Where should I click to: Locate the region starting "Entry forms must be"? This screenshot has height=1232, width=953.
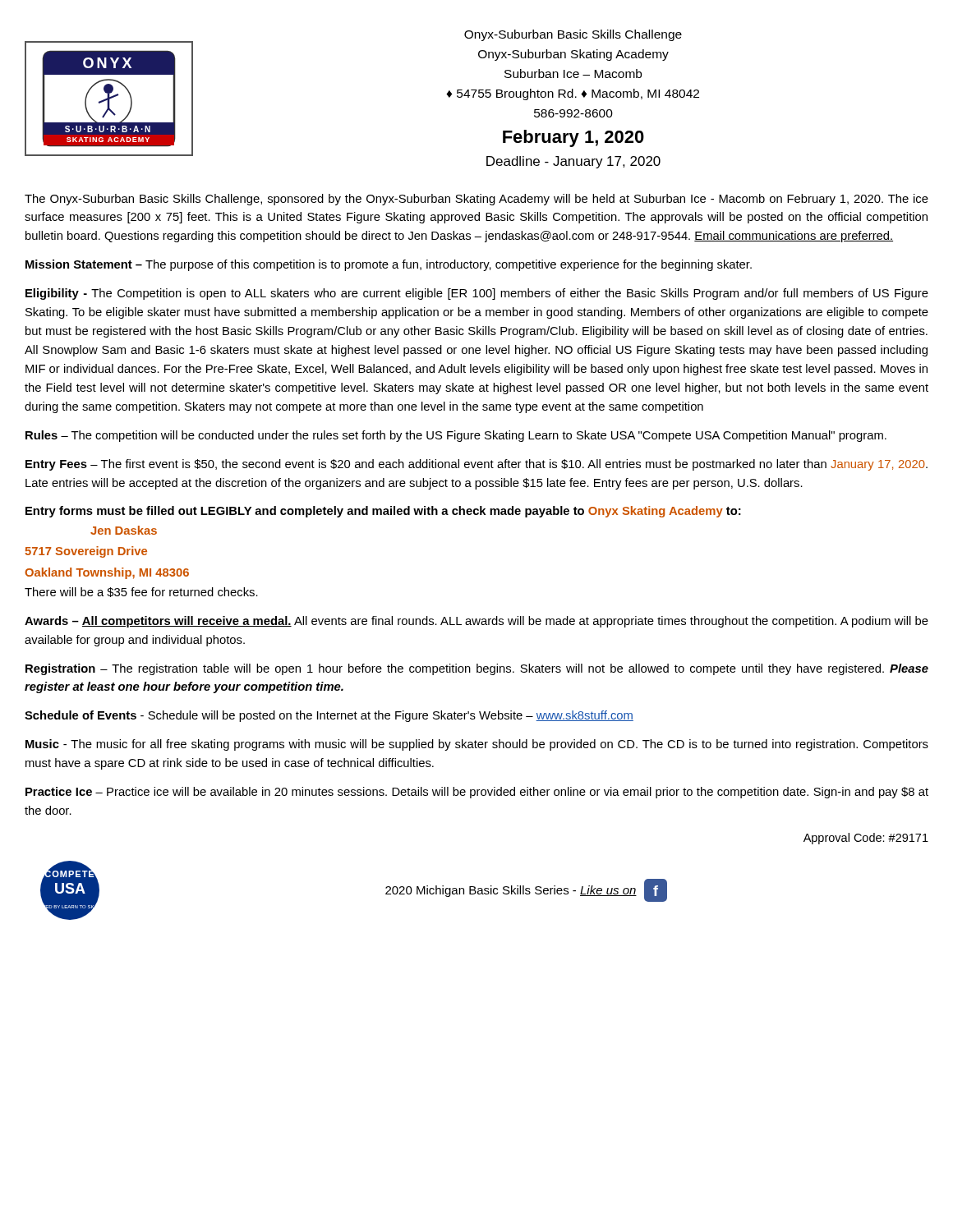coord(383,512)
